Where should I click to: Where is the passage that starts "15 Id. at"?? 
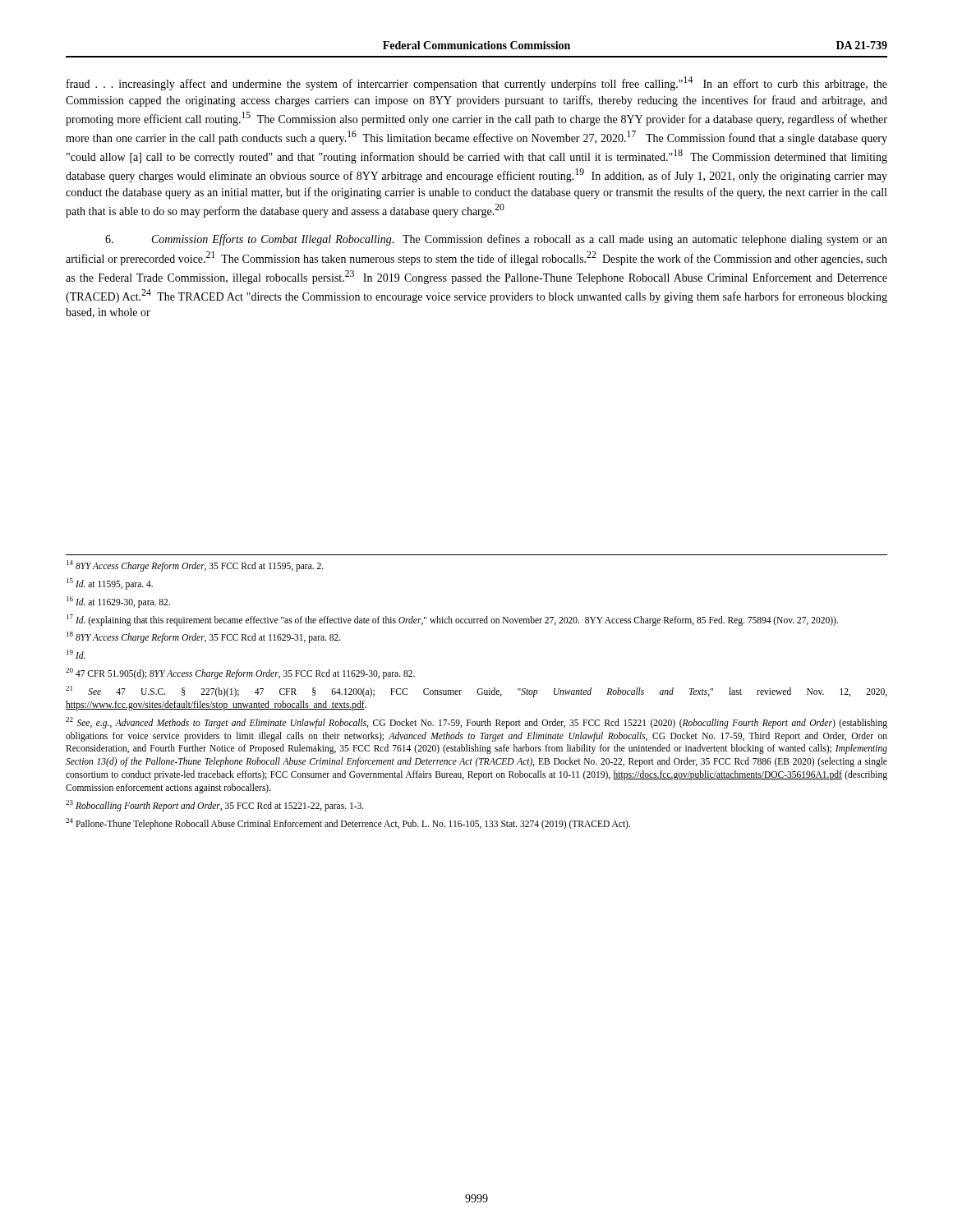110,583
